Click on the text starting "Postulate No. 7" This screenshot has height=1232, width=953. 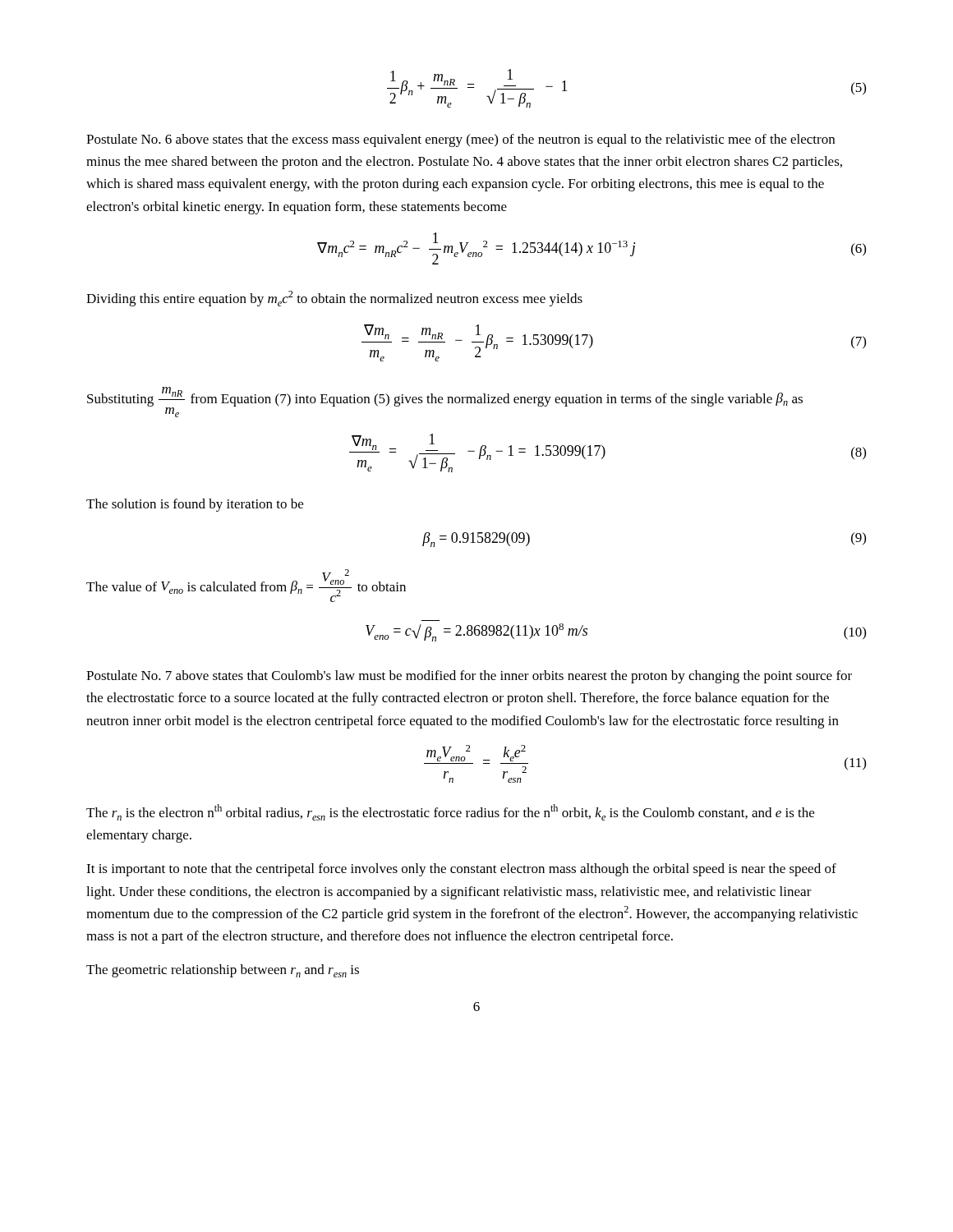pyautogui.click(x=469, y=698)
